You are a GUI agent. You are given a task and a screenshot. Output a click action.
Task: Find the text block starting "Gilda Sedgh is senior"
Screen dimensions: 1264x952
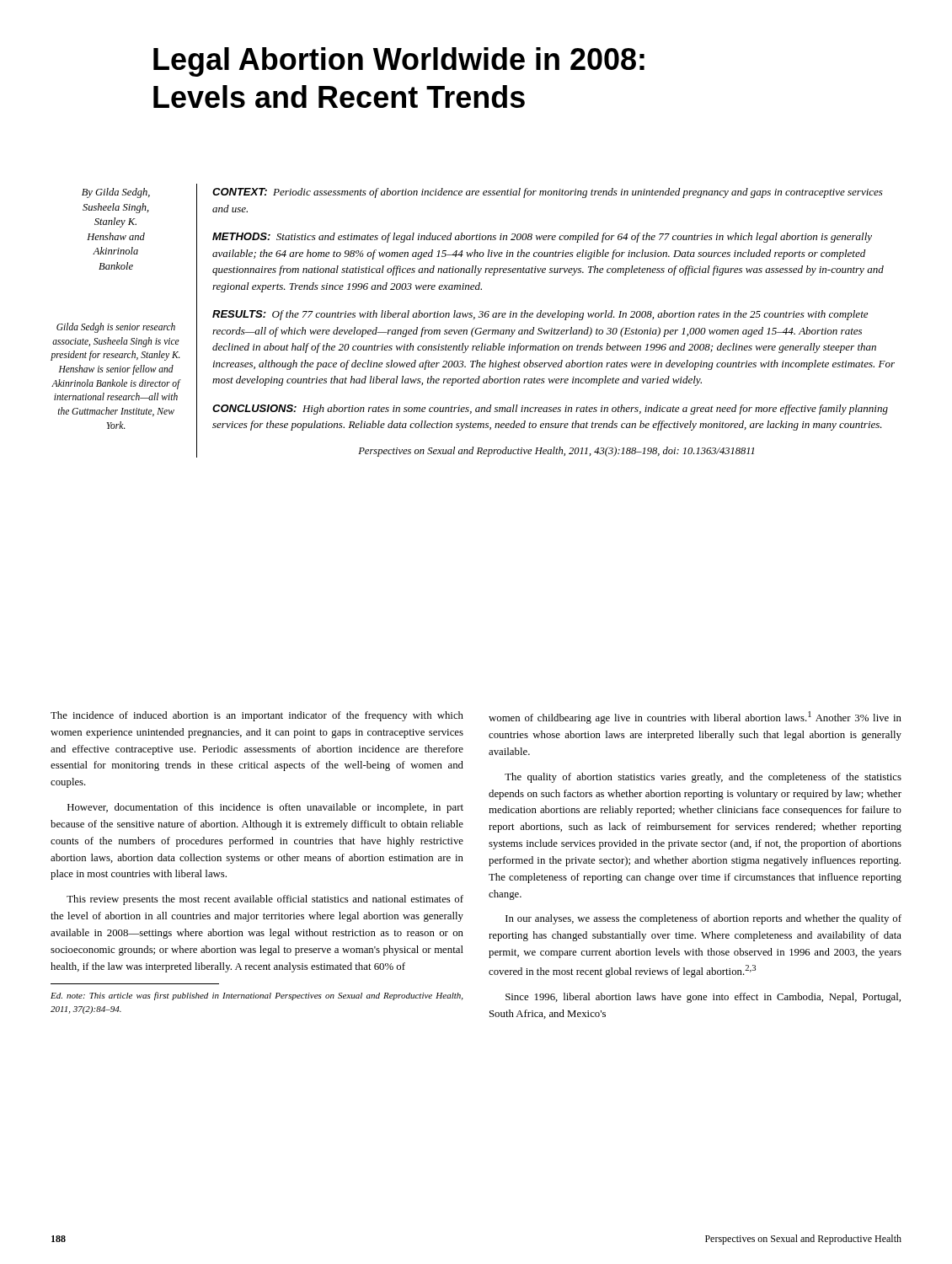pos(116,376)
